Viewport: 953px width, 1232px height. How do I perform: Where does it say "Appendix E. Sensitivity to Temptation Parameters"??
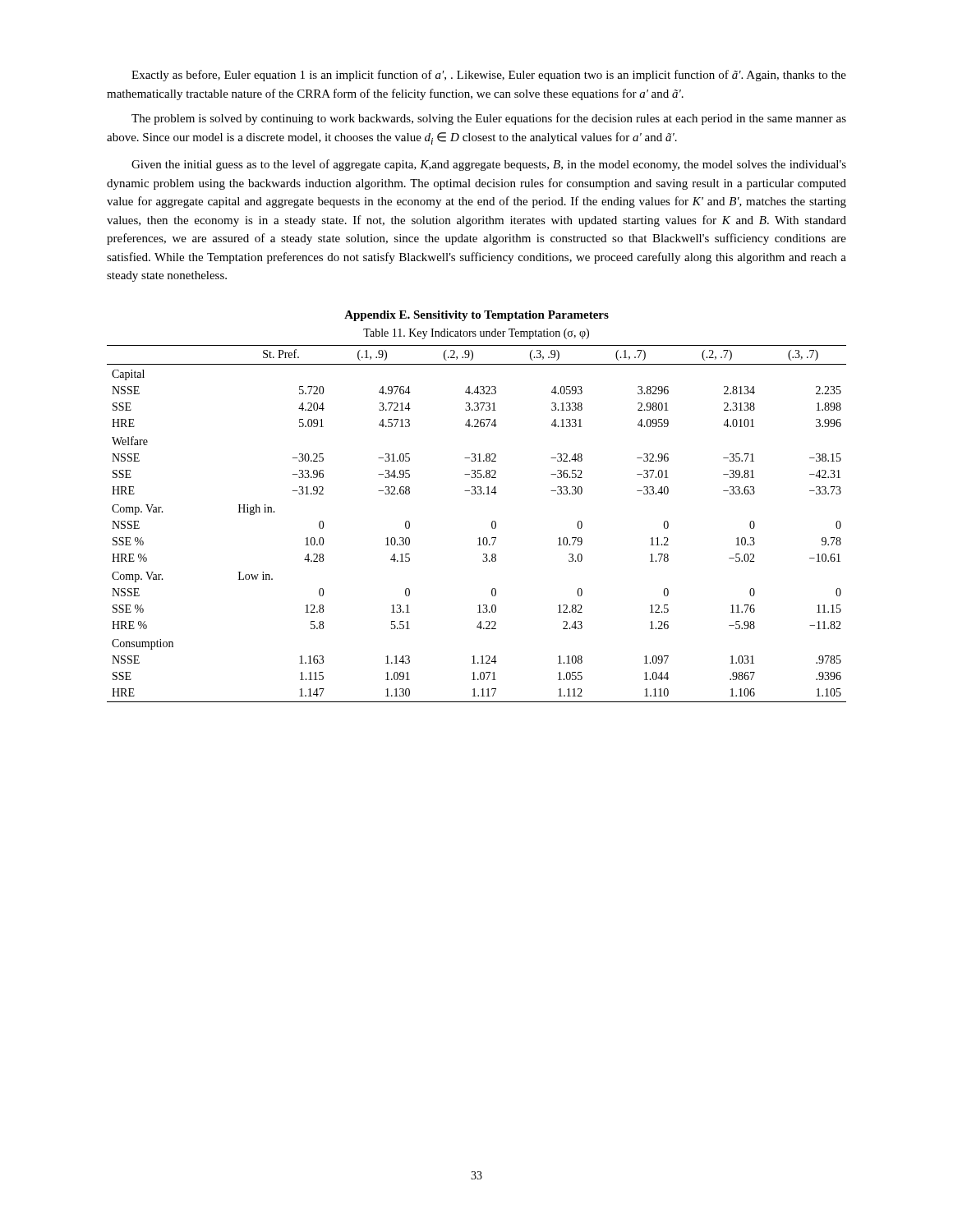[476, 314]
